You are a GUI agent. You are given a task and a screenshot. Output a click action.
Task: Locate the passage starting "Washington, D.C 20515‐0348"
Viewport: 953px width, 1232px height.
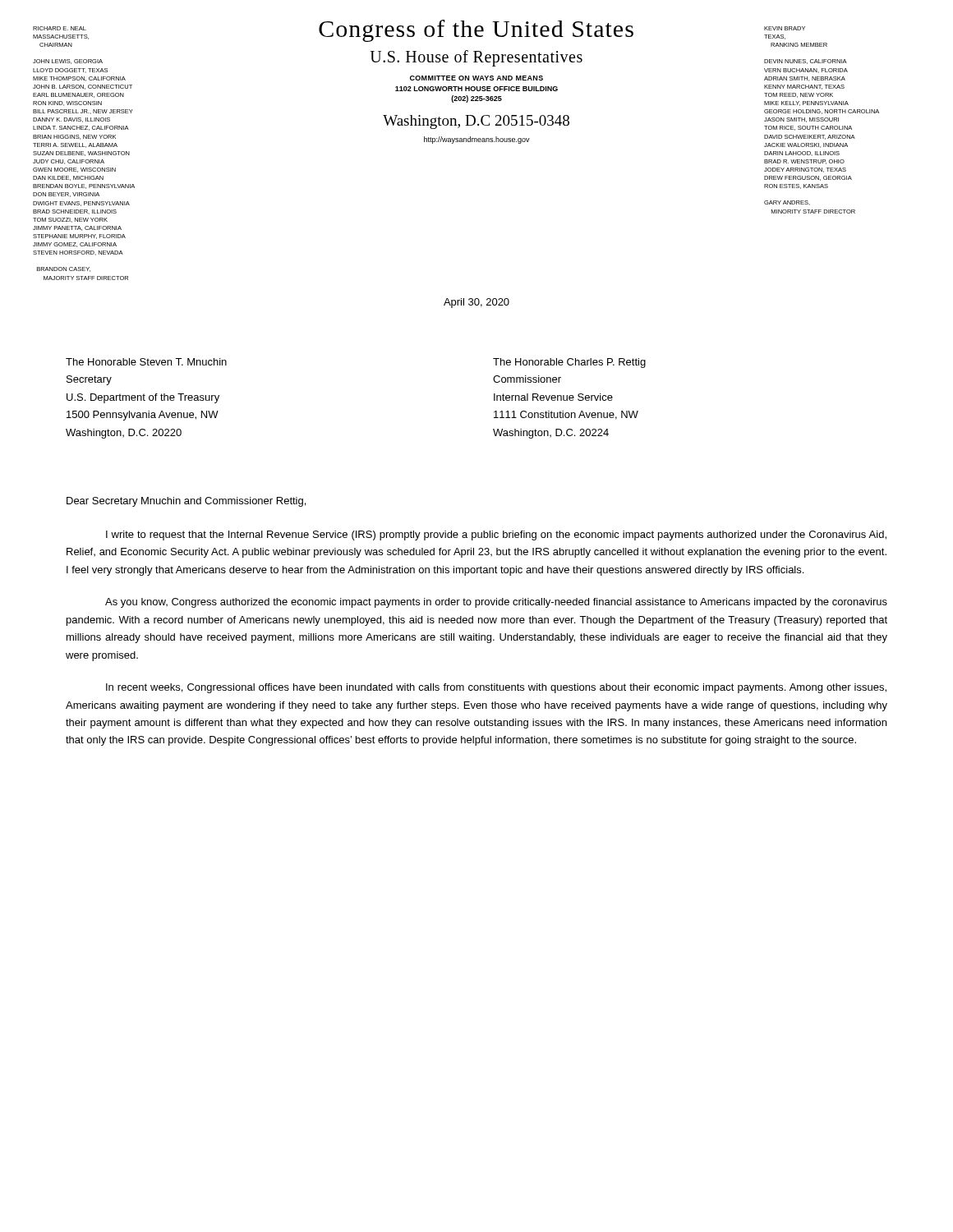pyautogui.click(x=476, y=121)
